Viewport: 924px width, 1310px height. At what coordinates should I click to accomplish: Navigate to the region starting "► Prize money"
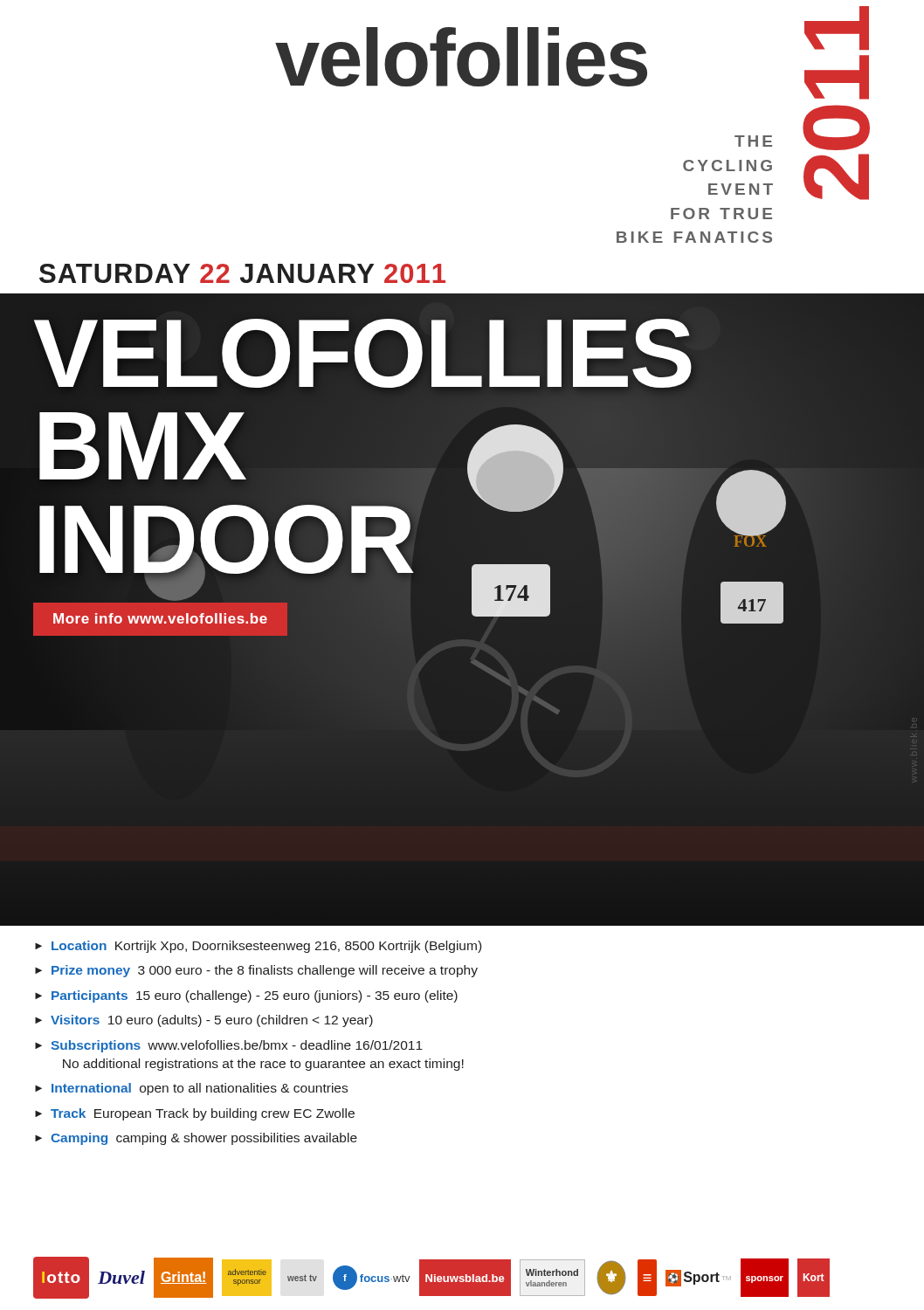pyautogui.click(x=255, y=970)
